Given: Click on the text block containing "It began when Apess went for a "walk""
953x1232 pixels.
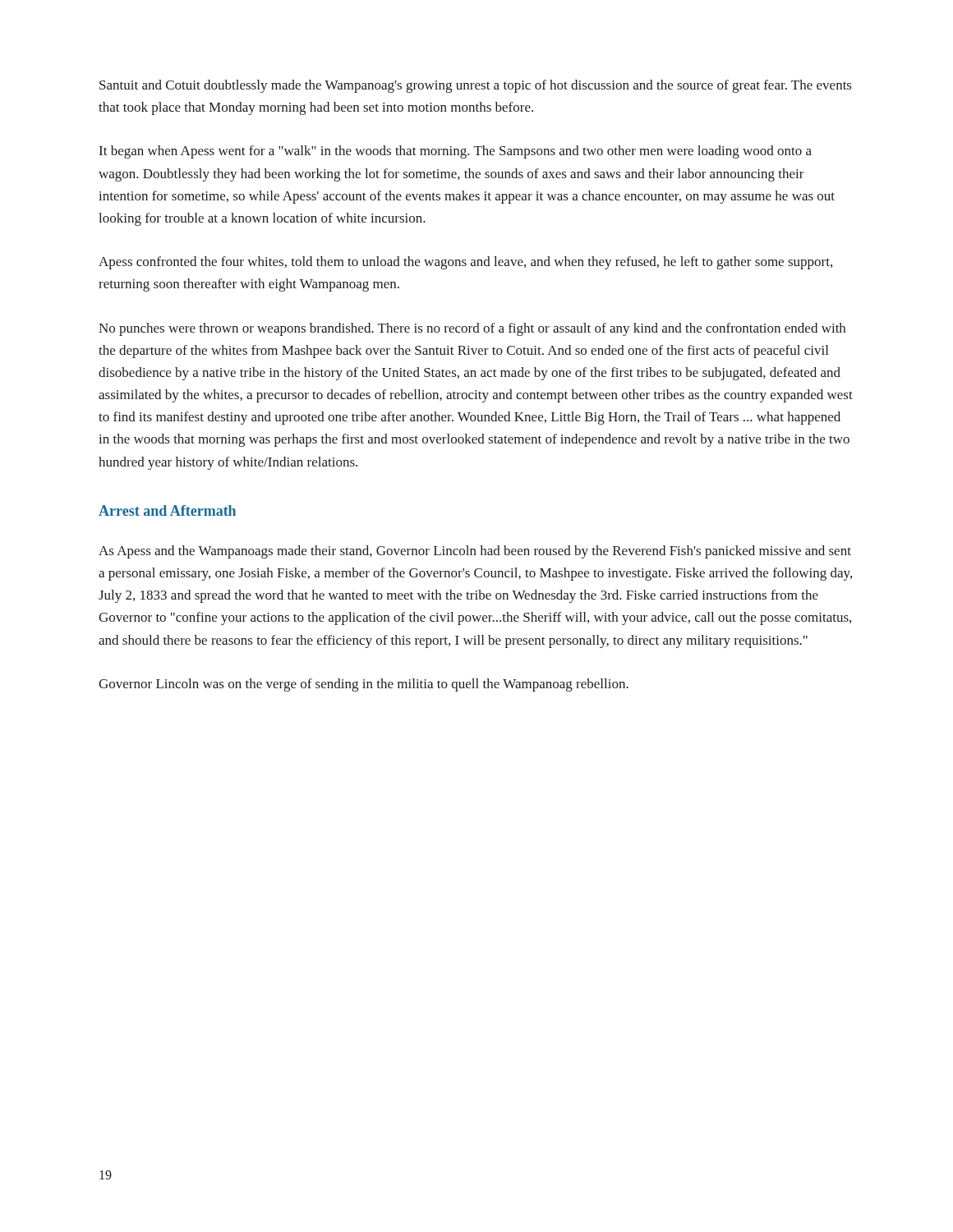Looking at the screenshot, I should tap(467, 184).
